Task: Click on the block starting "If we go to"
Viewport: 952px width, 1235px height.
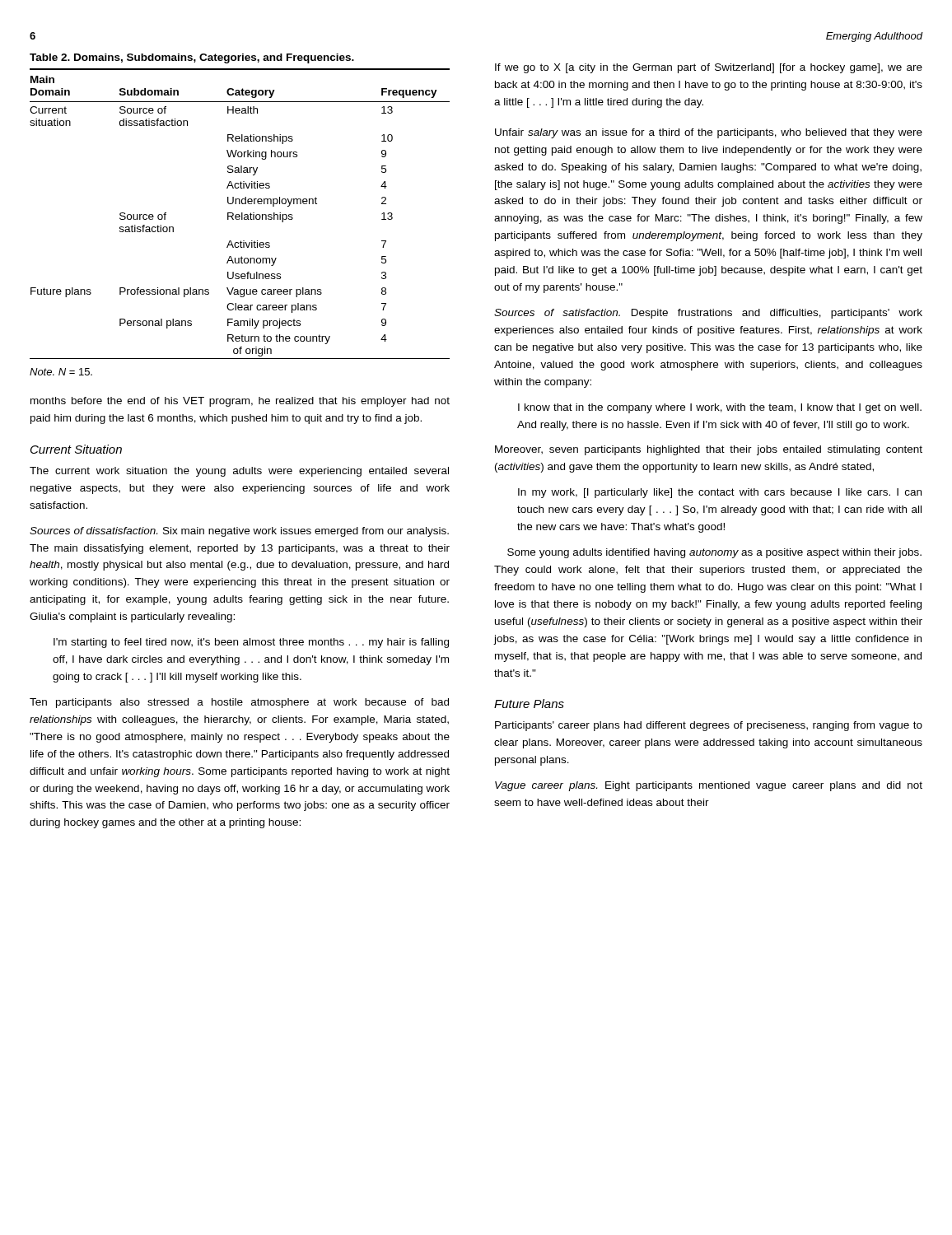Action: 708,84
